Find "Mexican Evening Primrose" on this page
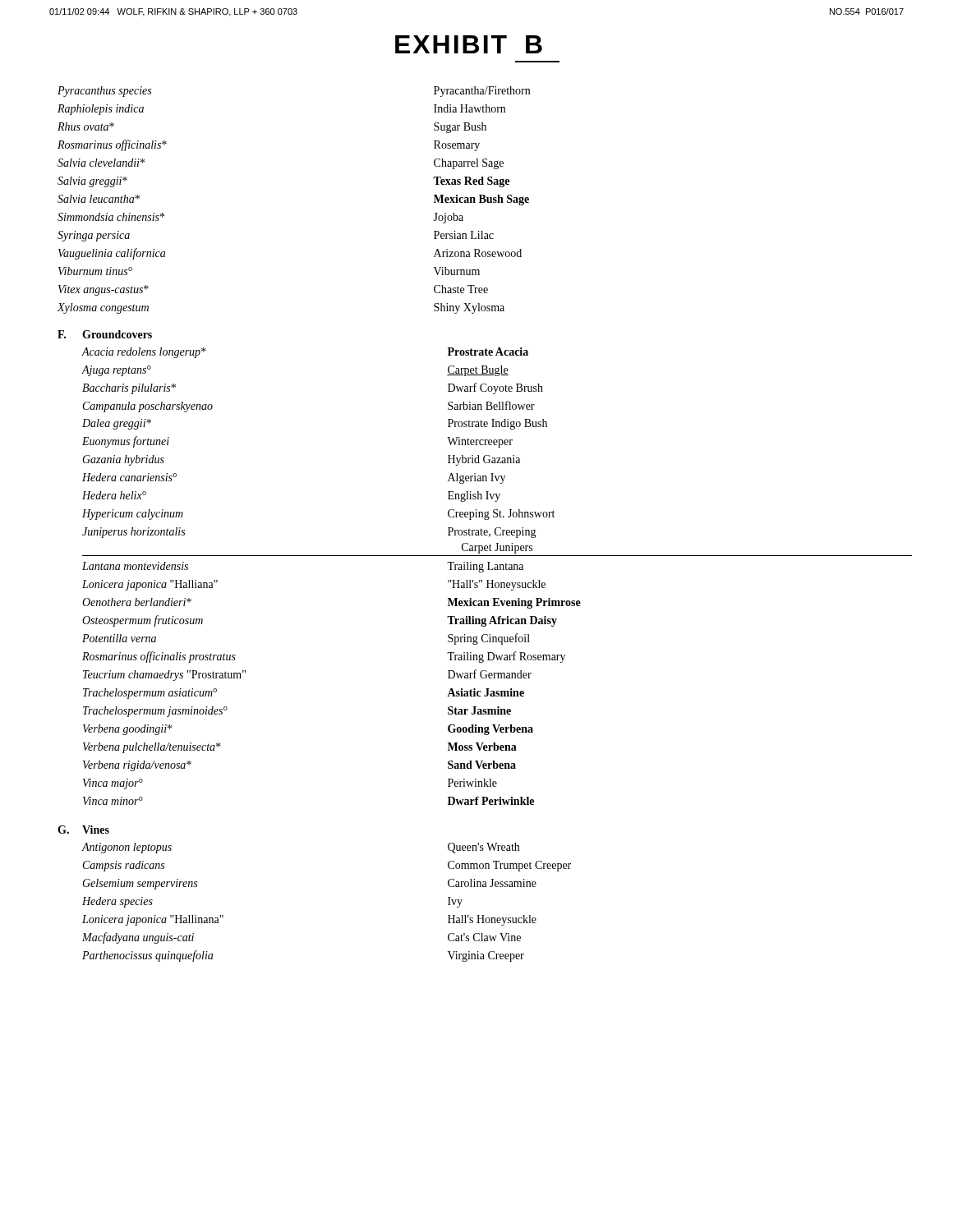 click(x=514, y=603)
